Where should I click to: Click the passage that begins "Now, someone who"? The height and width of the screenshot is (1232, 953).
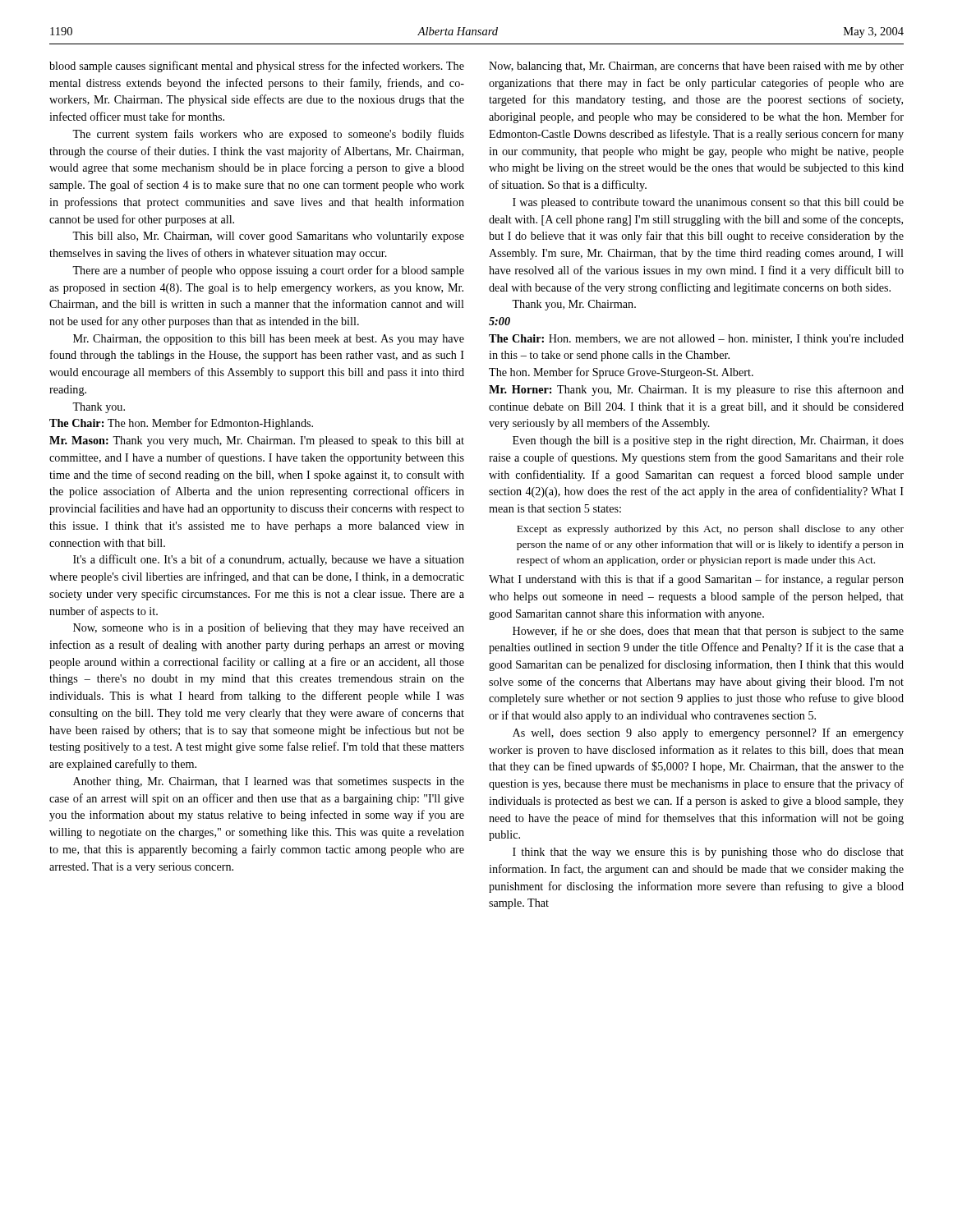257,696
